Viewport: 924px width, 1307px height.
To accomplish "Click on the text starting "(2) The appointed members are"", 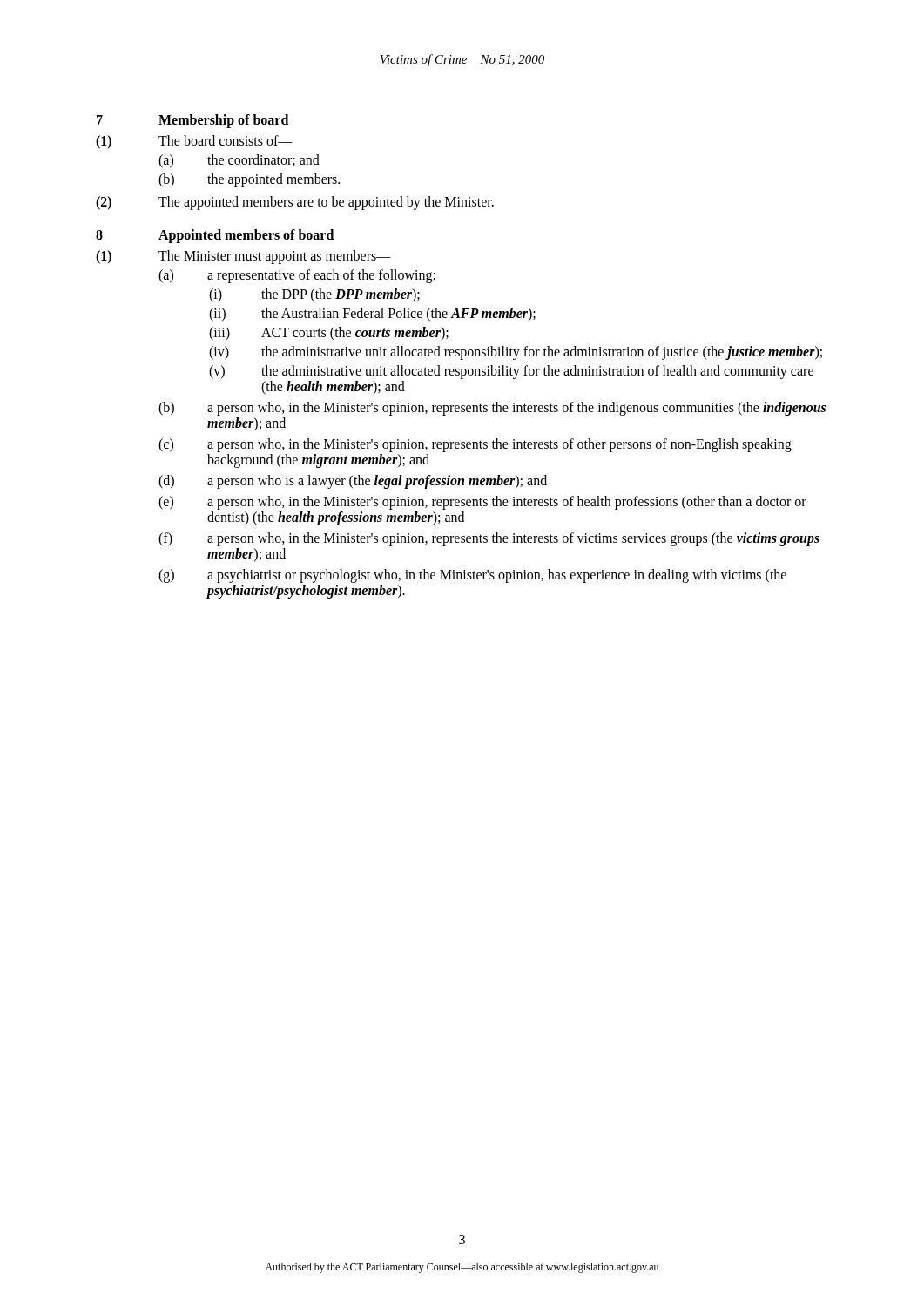I will pyautogui.click(x=466, y=202).
